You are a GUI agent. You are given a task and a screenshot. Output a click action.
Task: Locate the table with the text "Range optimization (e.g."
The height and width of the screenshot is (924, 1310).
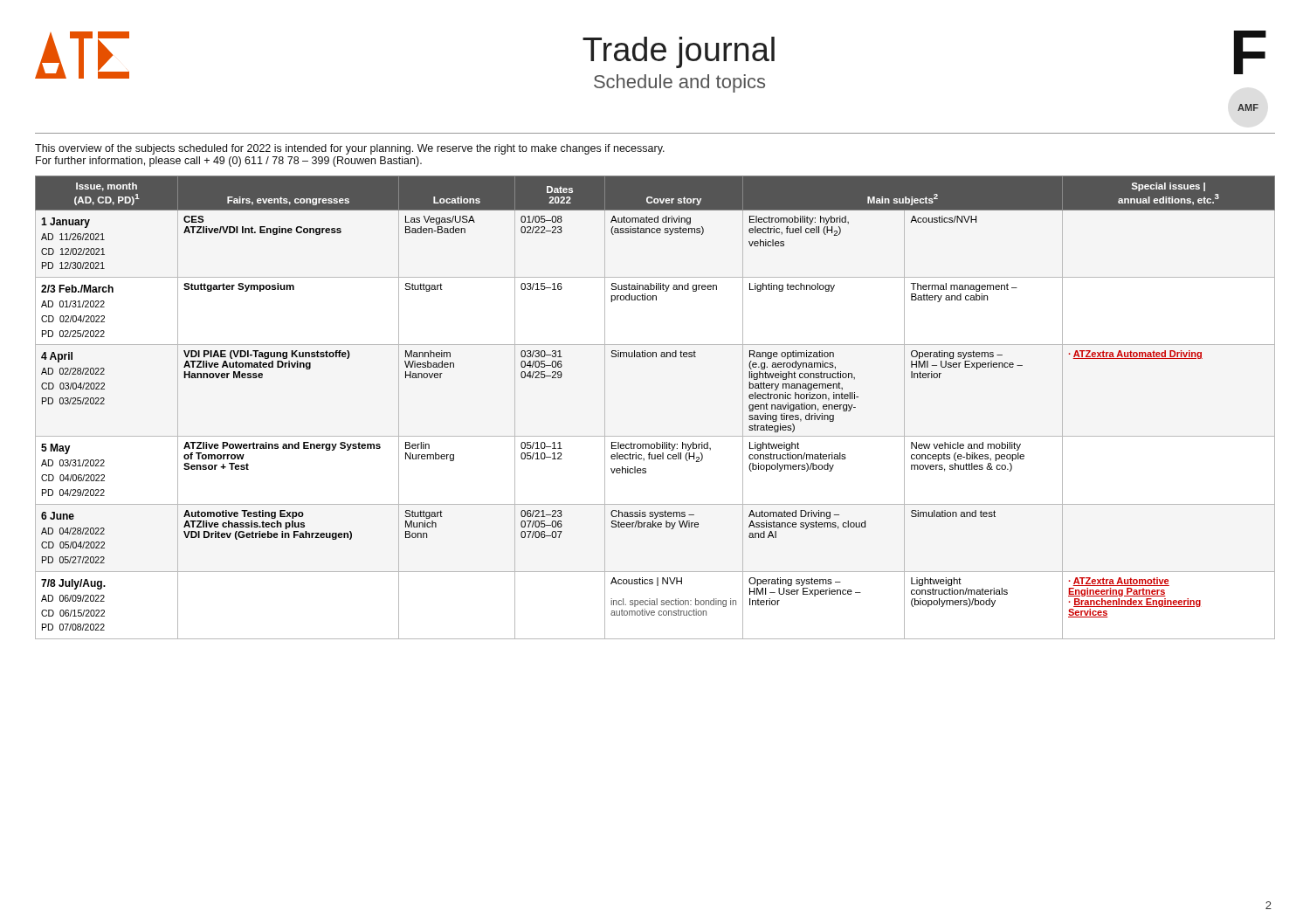tap(655, 407)
